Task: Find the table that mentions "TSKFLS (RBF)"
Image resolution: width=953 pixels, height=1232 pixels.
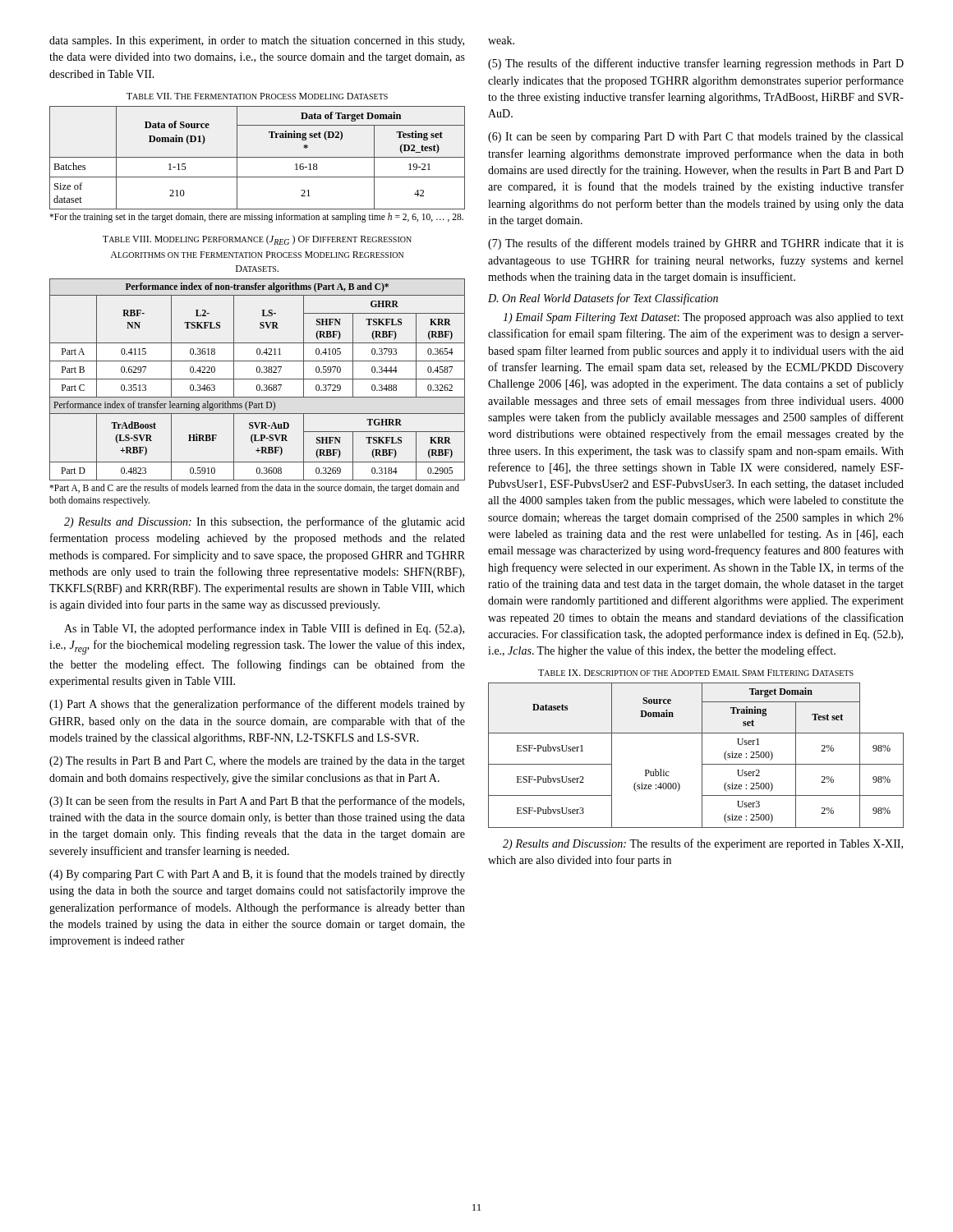Action: (x=257, y=379)
